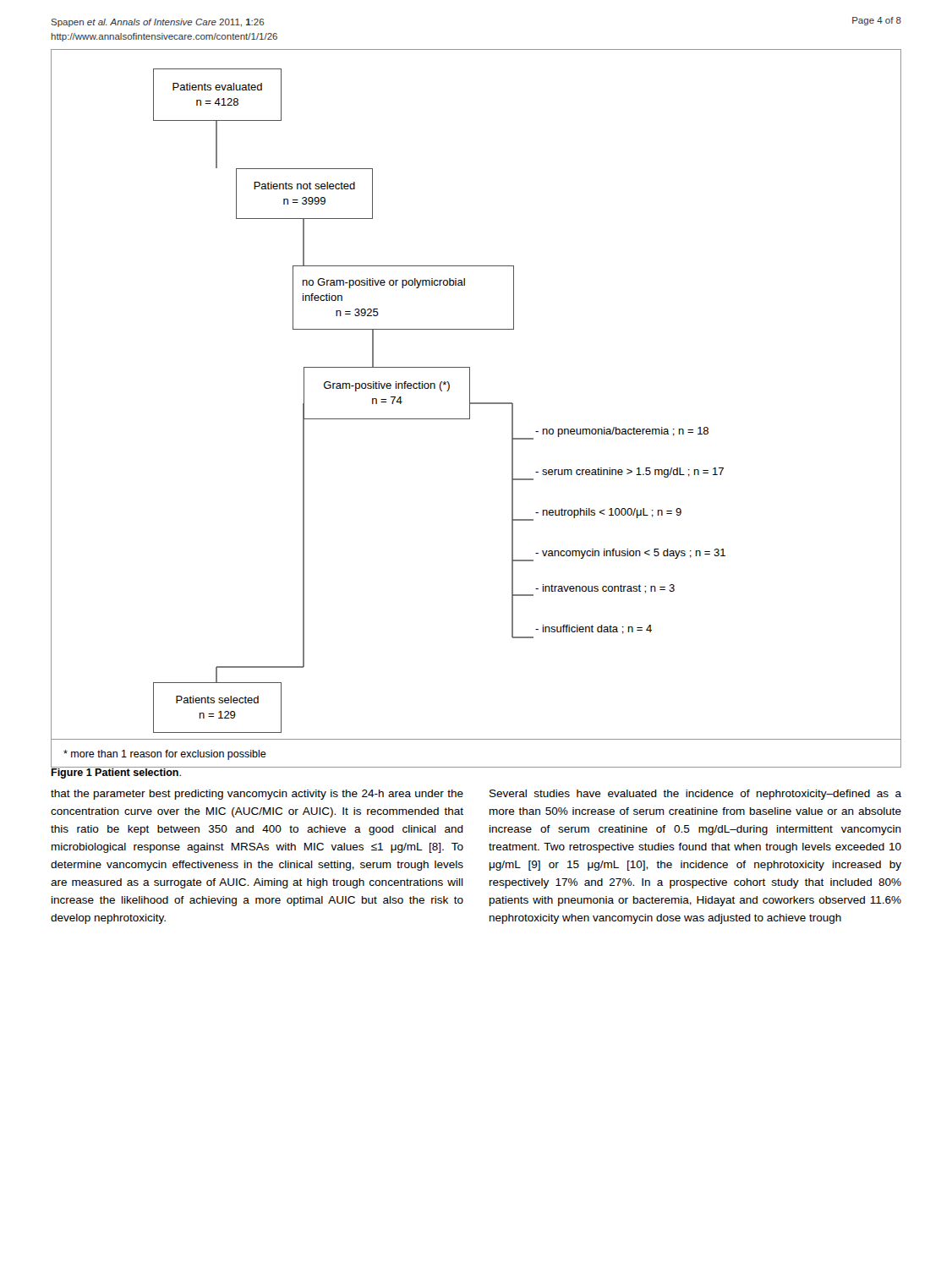Image resolution: width=952 pixels, height=1268 pixels.
Task: Locate the text "Figure 1 Patient selection."
Action: pos(116,773)
